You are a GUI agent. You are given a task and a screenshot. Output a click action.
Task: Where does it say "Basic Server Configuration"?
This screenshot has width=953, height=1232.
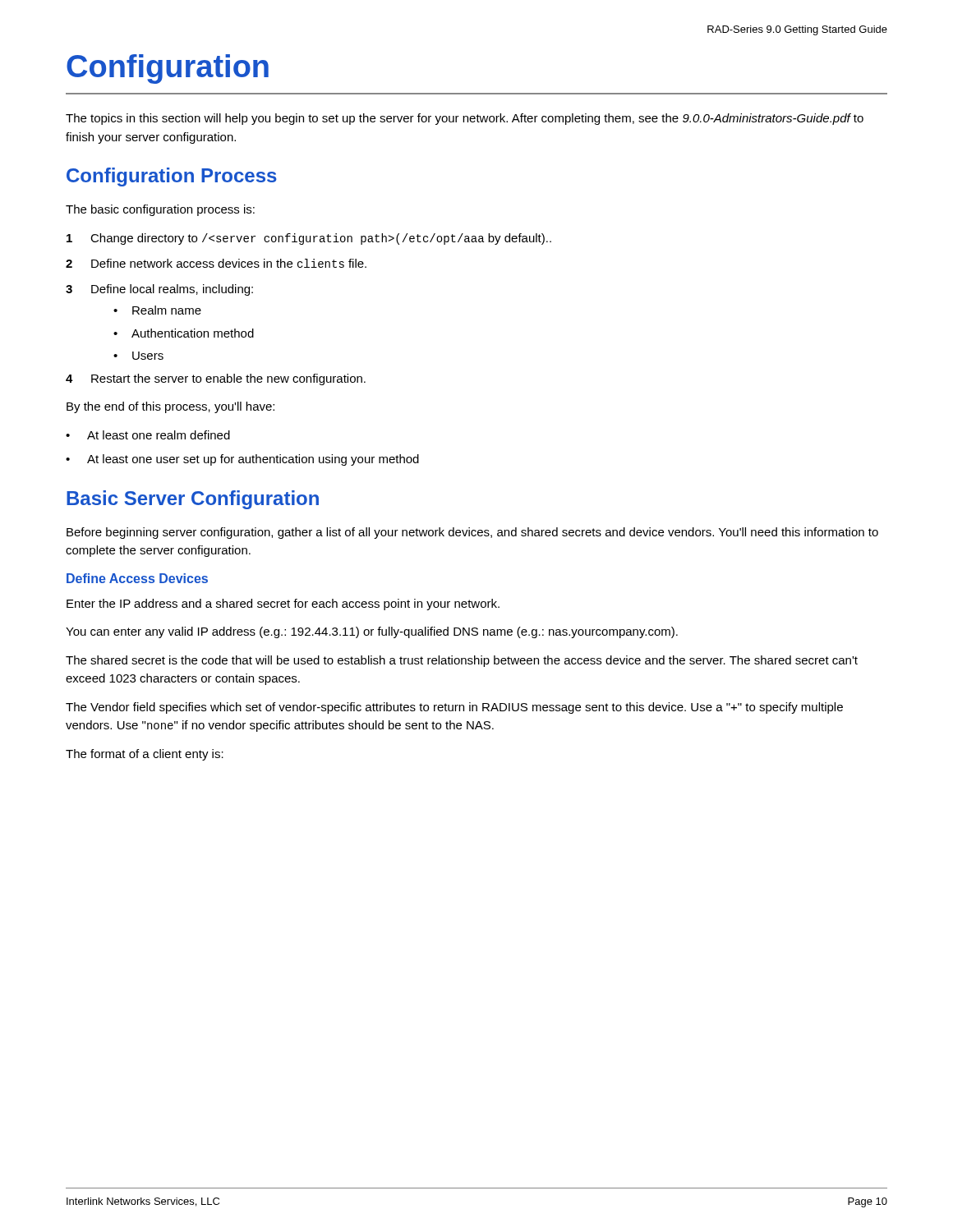click(193, 500)
